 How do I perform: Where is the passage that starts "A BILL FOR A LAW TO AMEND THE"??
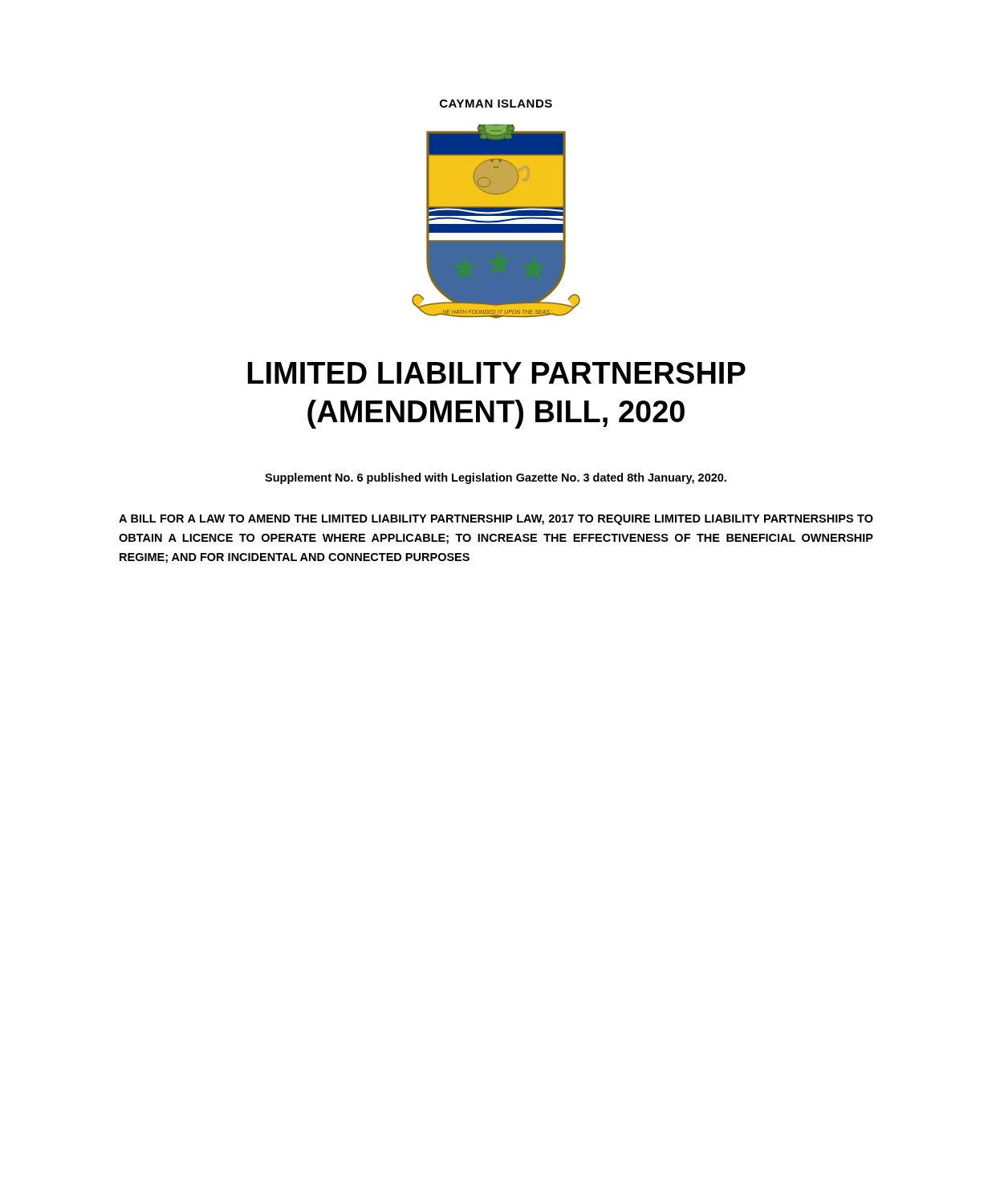pyautogui.click(x=496, y=538)
